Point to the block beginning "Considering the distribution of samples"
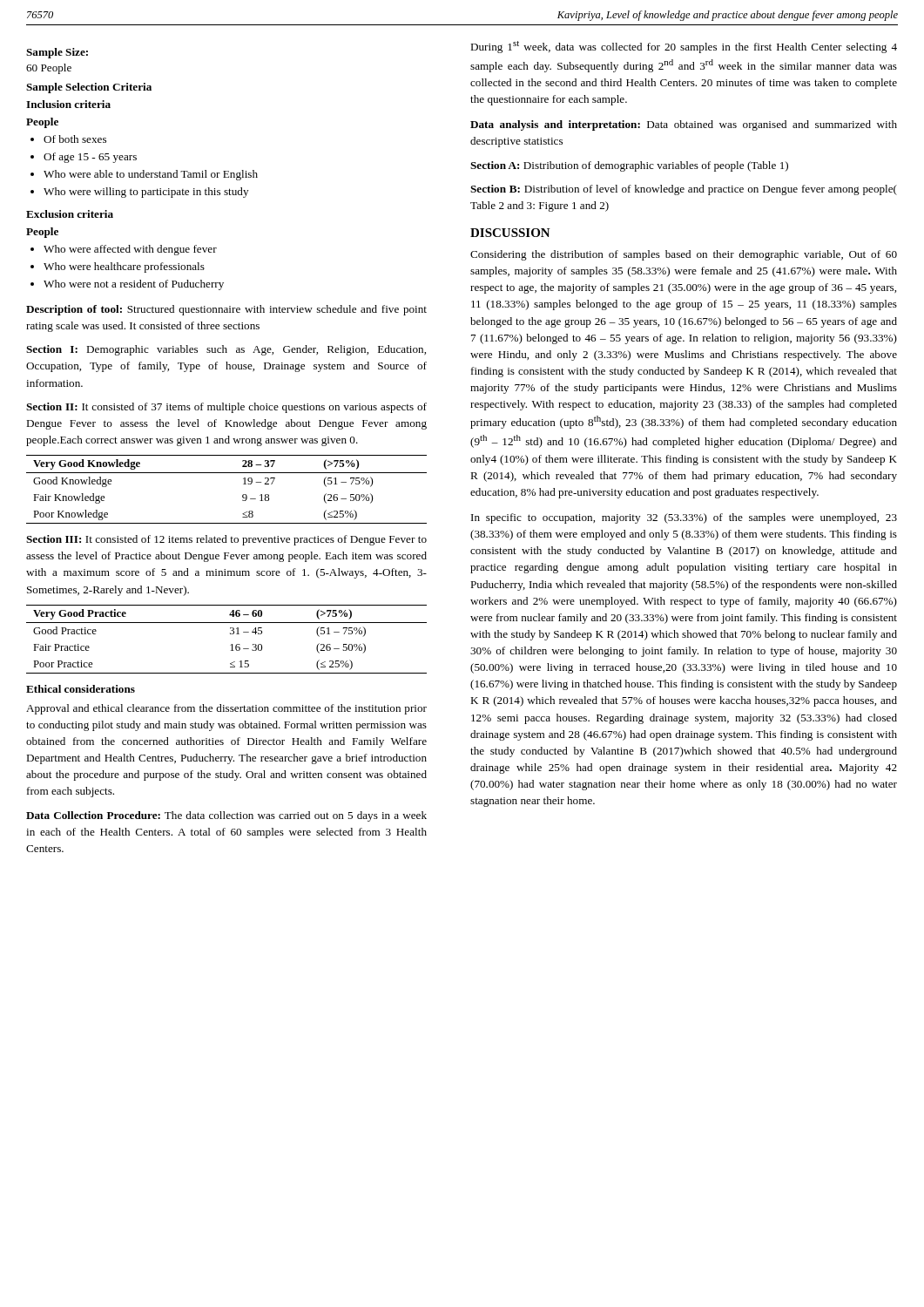 (x=684, y=373)
